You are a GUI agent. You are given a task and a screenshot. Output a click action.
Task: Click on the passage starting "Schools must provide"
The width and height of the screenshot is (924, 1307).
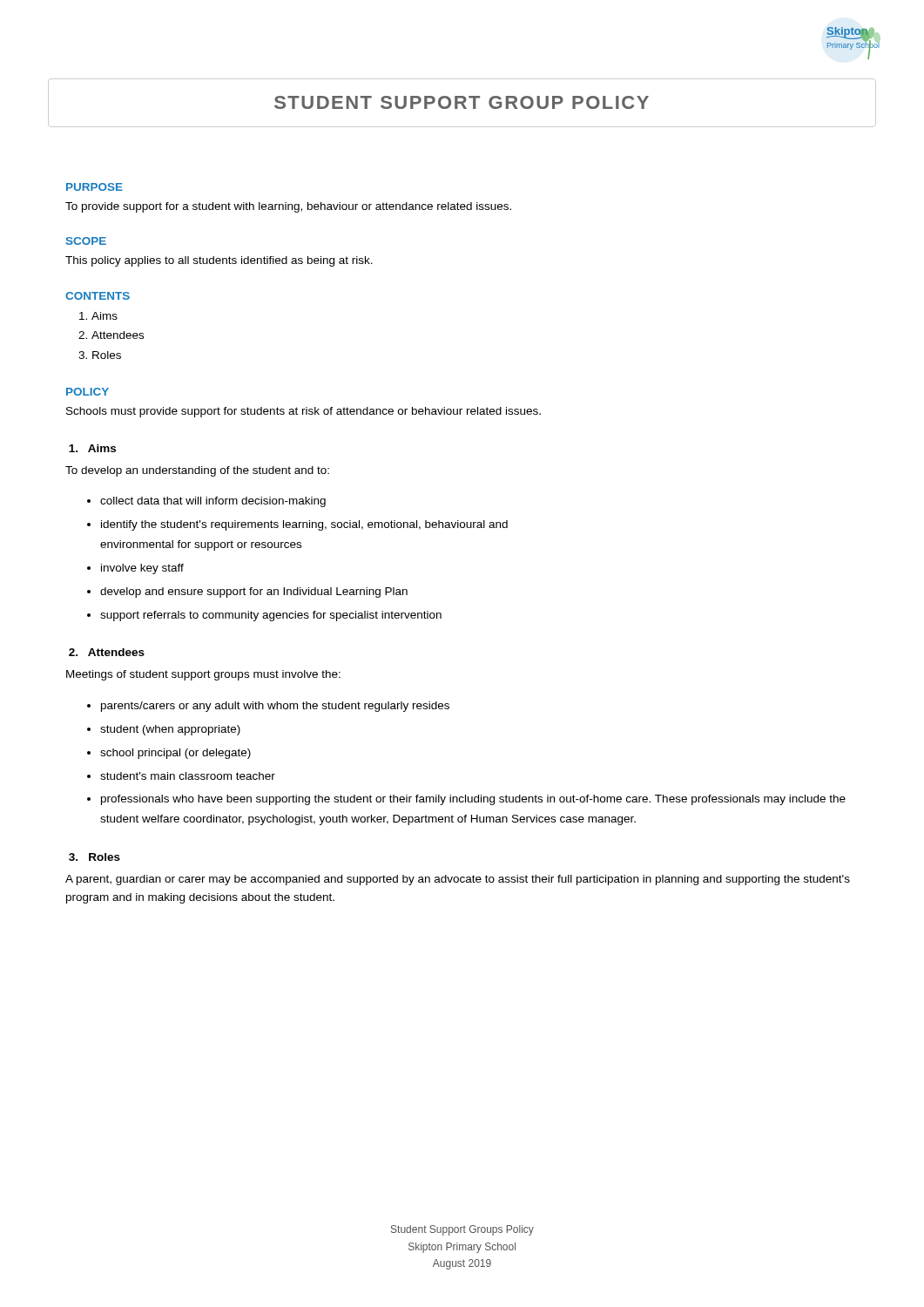tap(304, 411)
